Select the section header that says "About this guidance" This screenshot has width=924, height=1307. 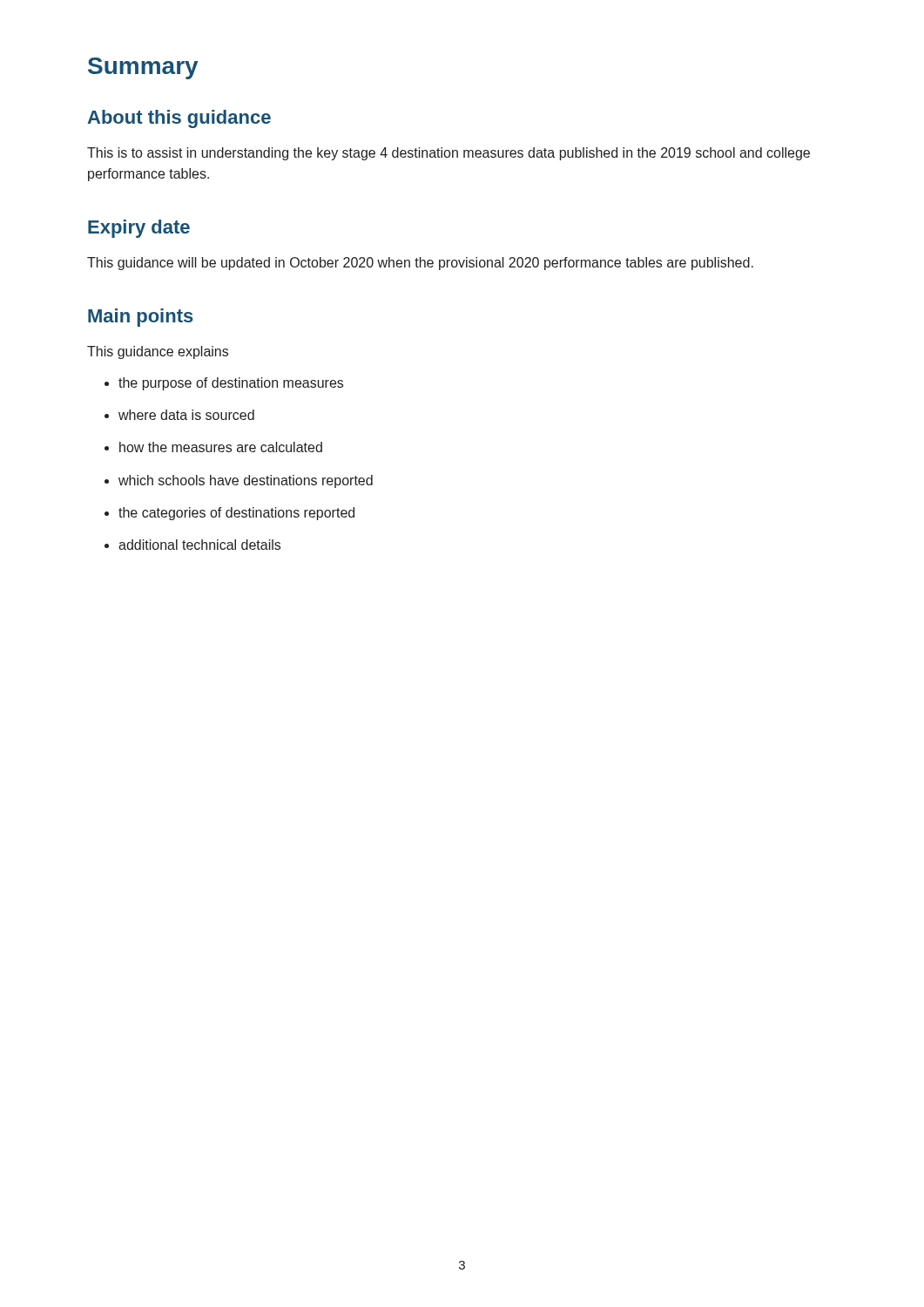pyautogui.click(x=179, y=119)
